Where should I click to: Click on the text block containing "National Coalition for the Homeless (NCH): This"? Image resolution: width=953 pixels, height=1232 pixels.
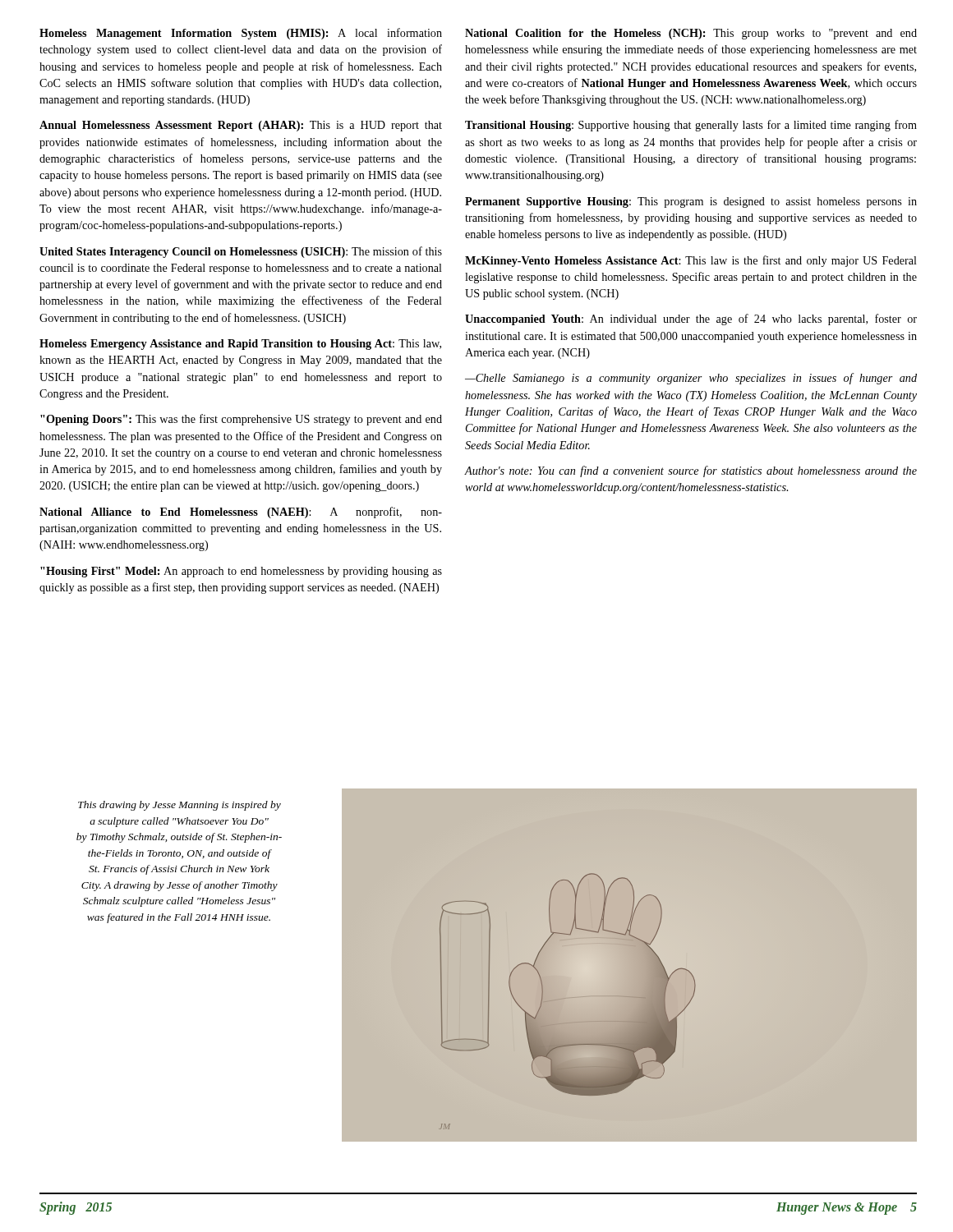(x=691, y=66)
